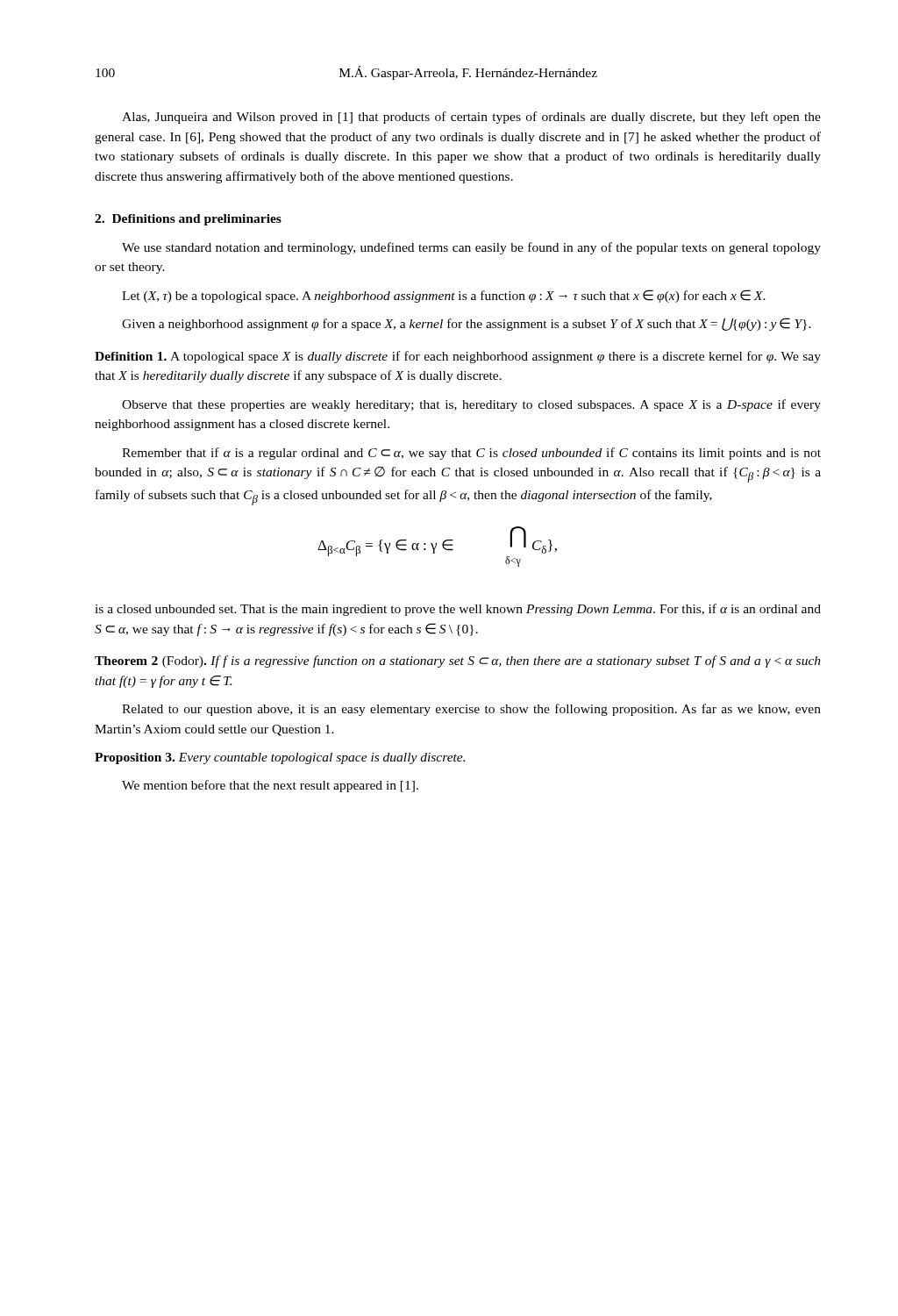Point to the block beginning "is a closed"
The height and width of the screenshot is (1316, 898).
[458, 619]
